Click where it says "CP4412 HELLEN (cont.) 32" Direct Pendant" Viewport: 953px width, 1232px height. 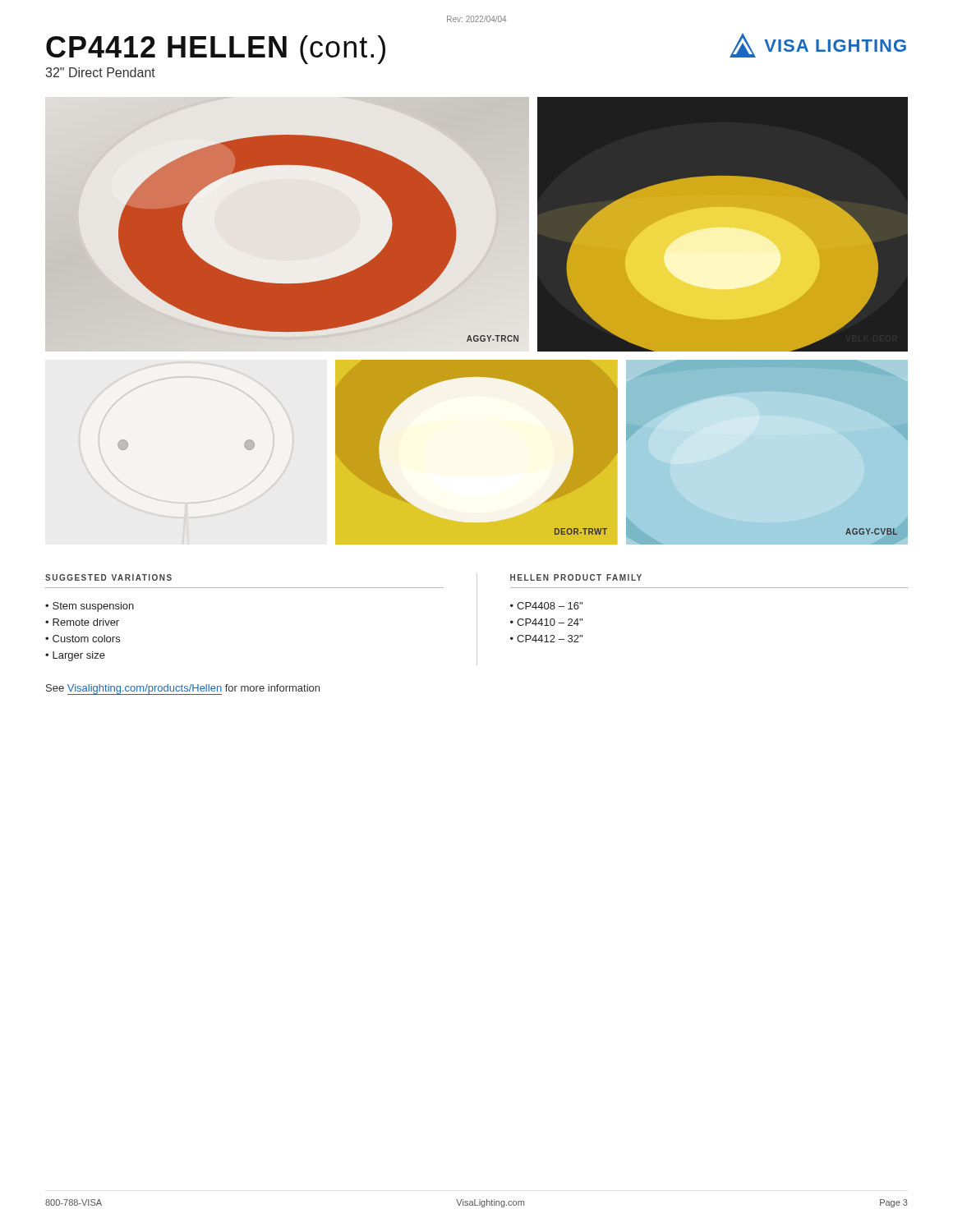(217, 56)
